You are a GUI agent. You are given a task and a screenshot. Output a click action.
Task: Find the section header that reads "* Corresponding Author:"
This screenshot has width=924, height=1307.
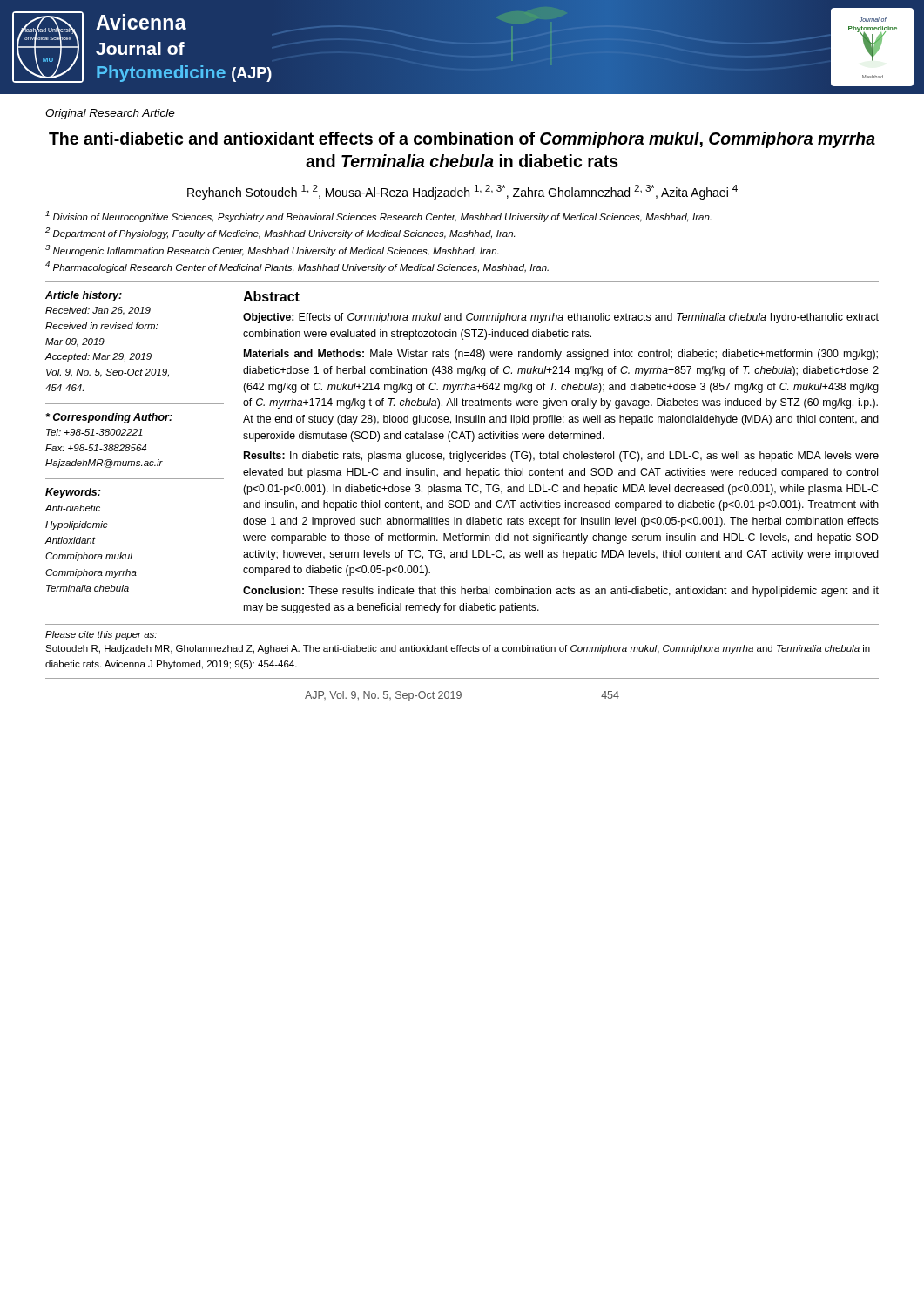click(x=109, y=417)
